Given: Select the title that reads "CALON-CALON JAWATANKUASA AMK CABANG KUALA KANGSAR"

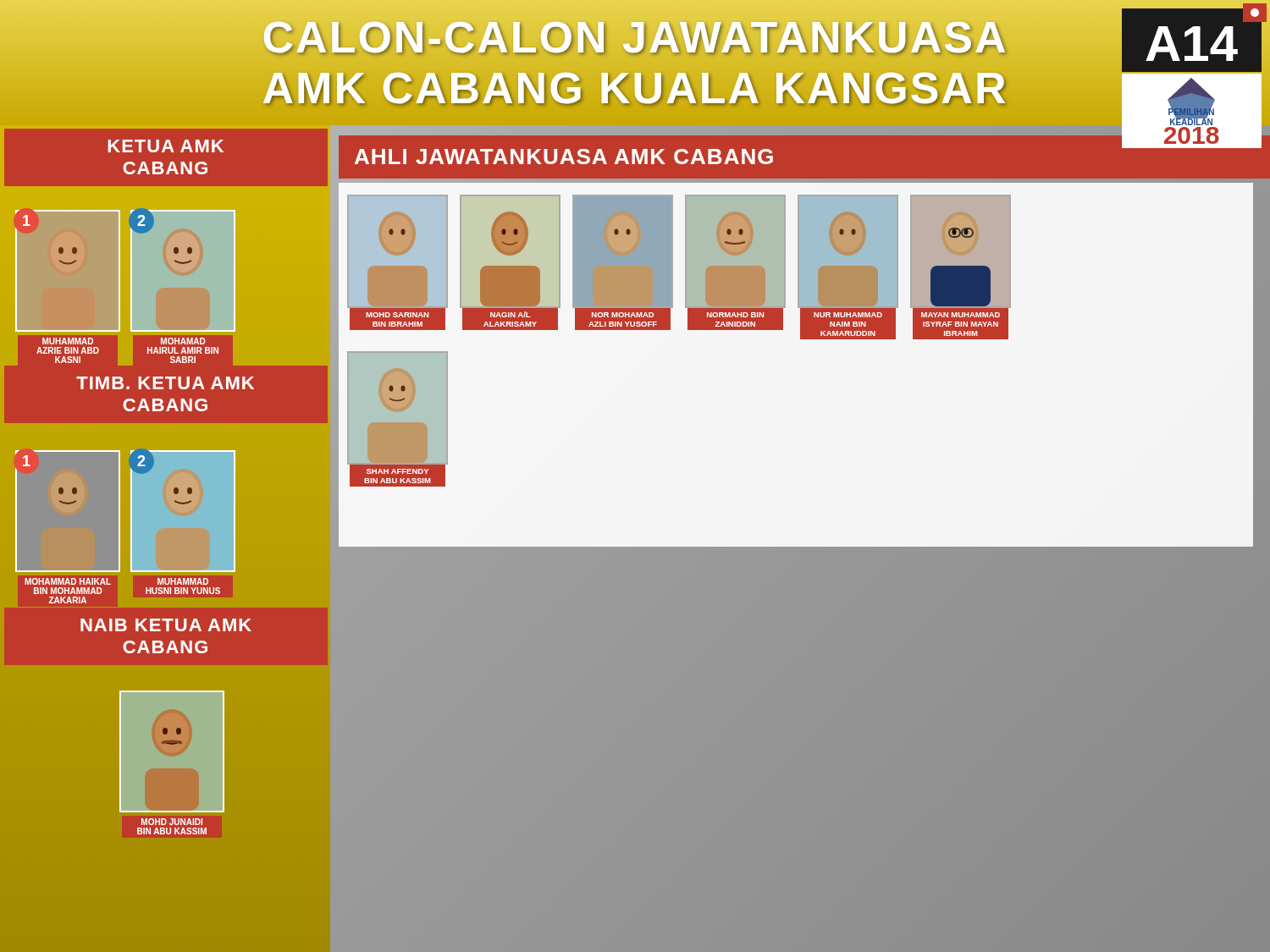Looking at the screenshot, I should point(635,63).
